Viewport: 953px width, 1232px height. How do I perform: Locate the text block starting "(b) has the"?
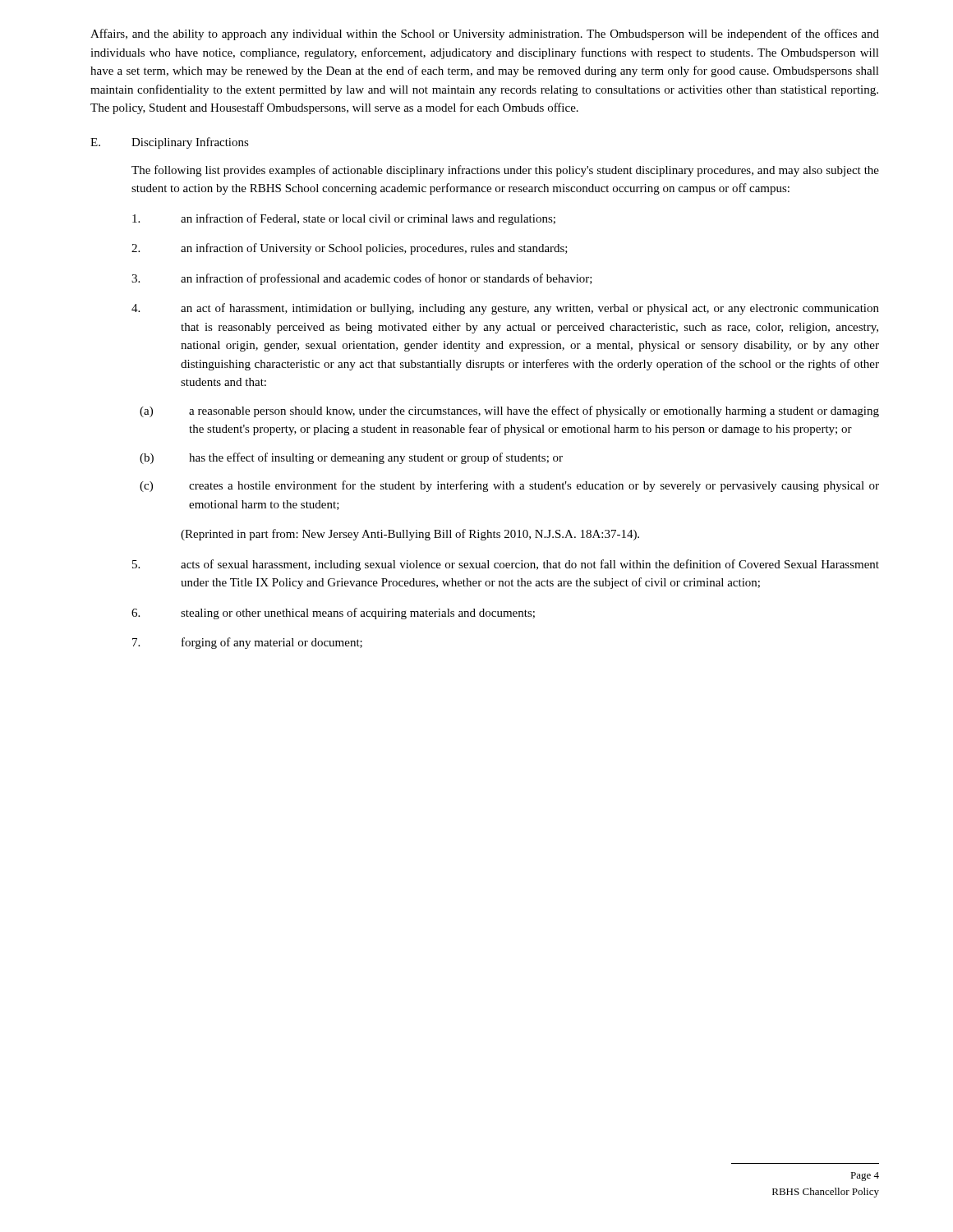pos(509,457)
